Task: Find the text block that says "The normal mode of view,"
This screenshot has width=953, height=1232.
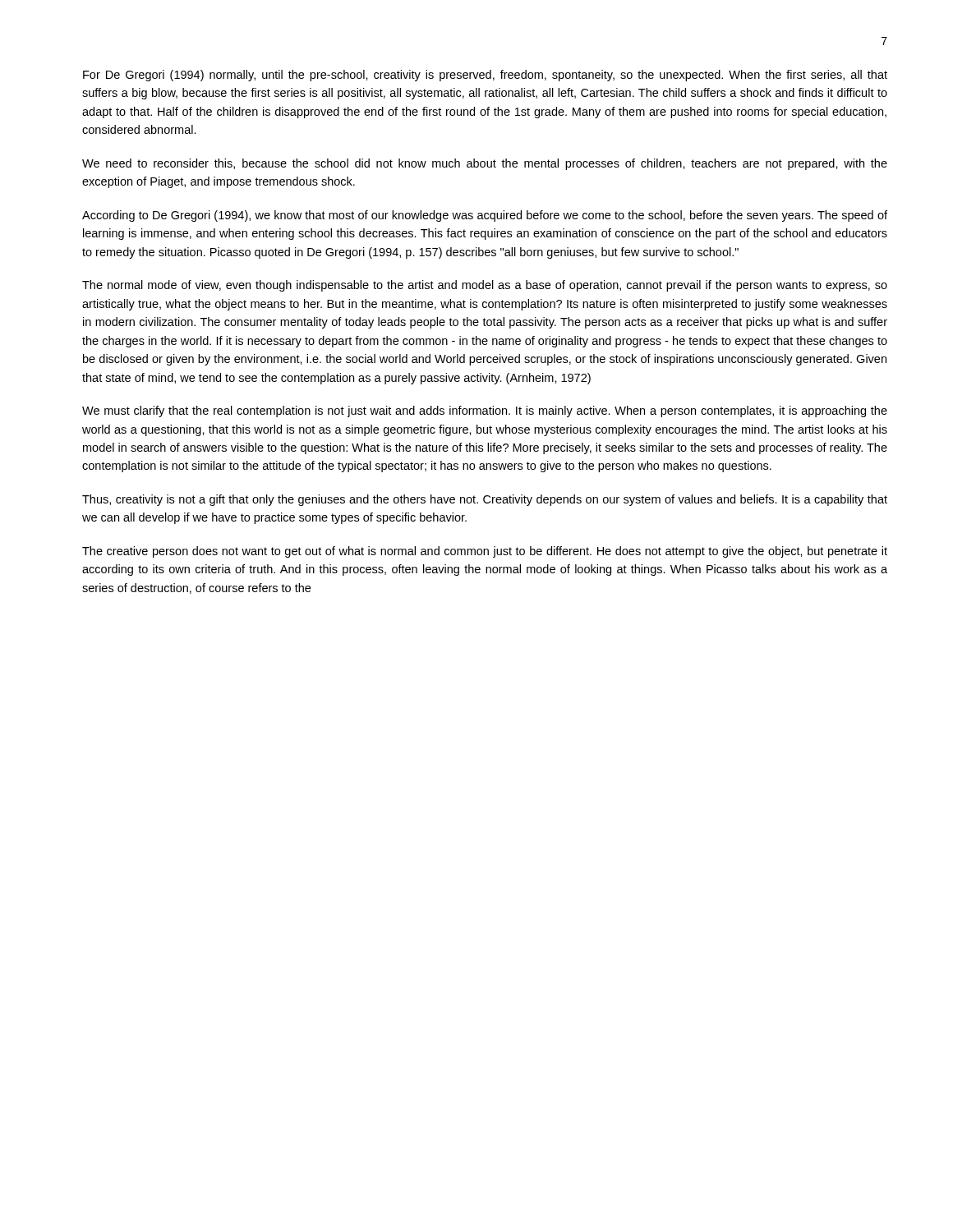Action: pyautogui.click(x=485, y=331)
